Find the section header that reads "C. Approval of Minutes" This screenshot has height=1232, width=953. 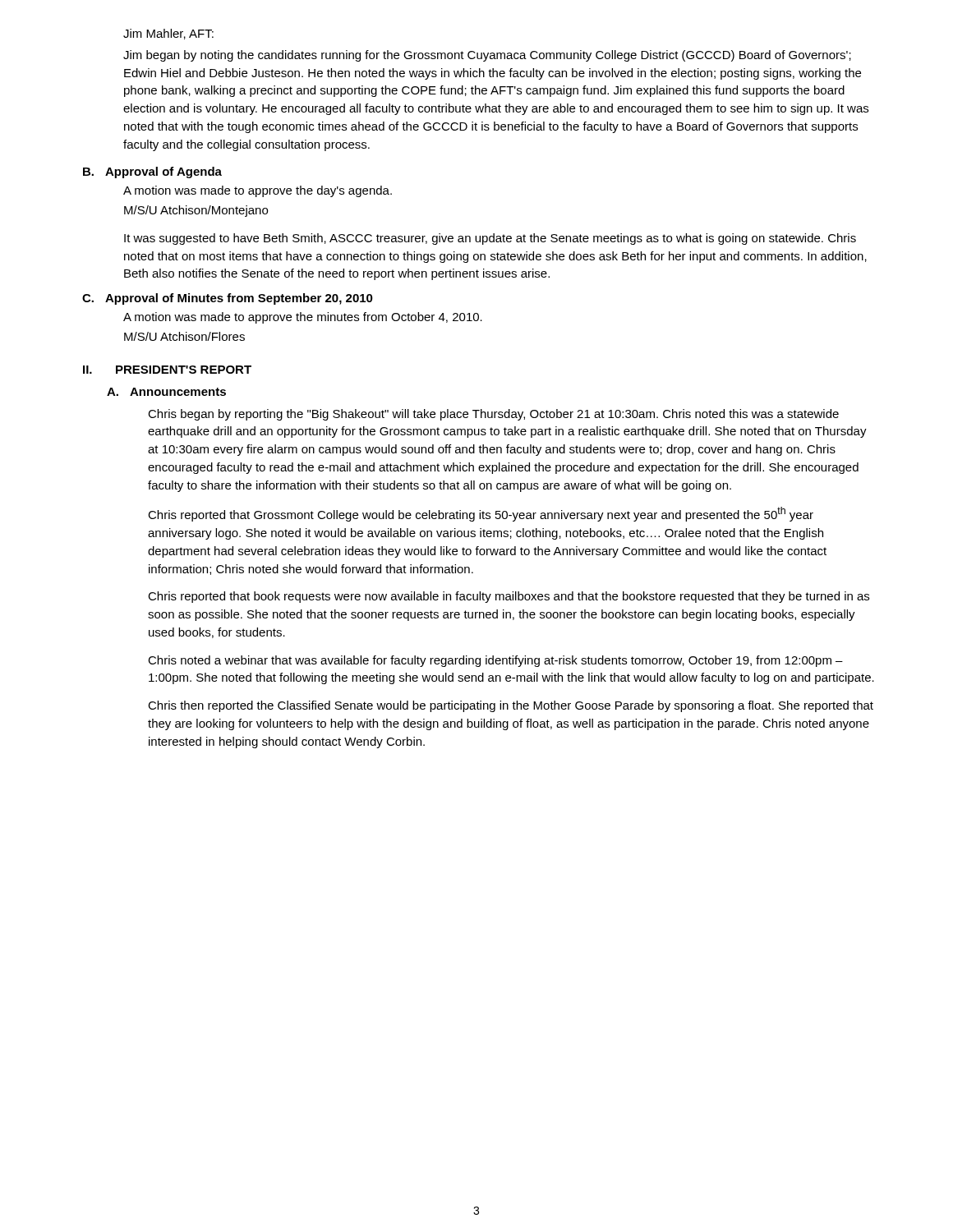(x=228, y=298)
